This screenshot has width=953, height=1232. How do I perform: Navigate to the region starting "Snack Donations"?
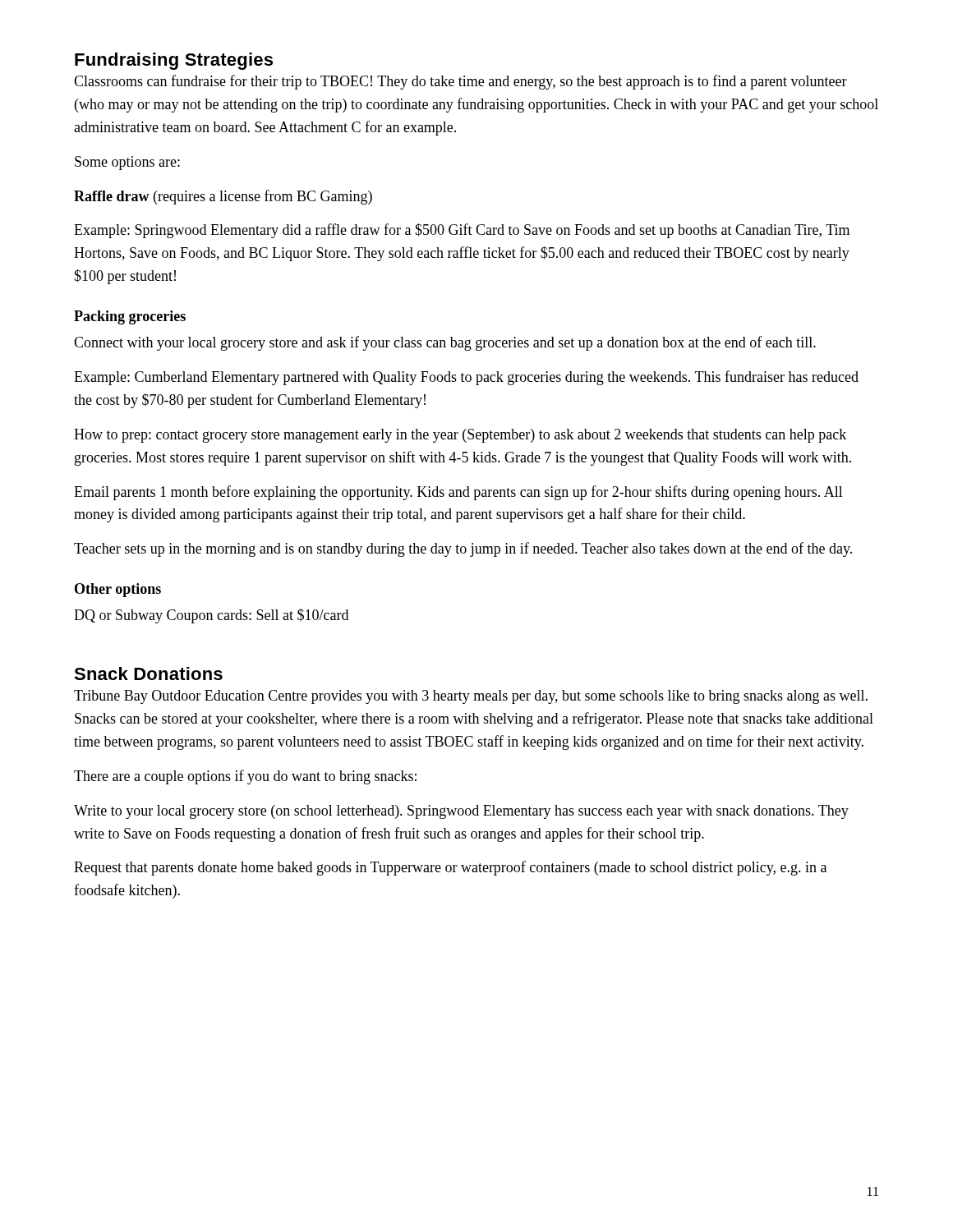[x=149, y=674]
